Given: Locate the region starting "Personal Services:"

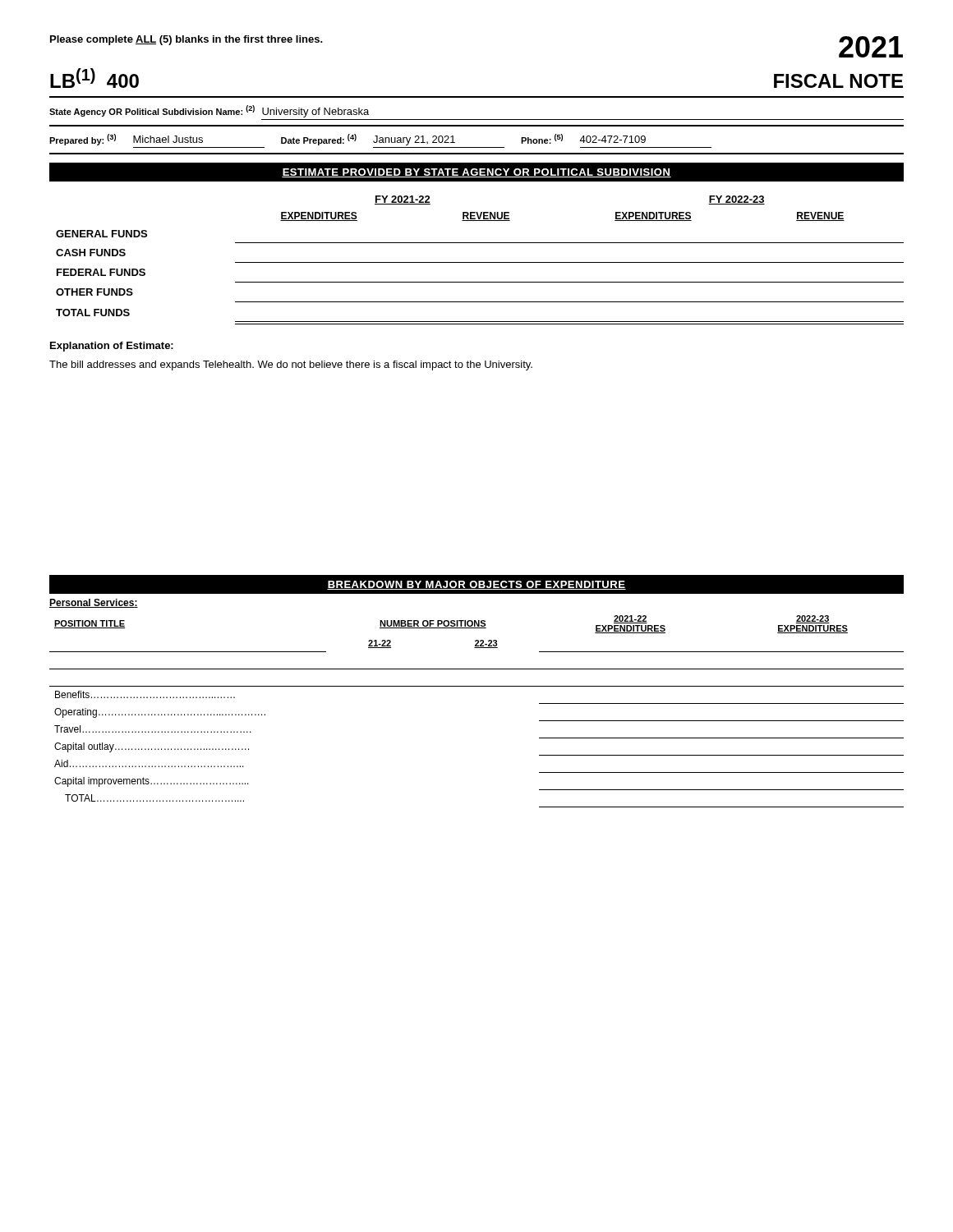Looking at the screenshot, I should coord(93,603).
